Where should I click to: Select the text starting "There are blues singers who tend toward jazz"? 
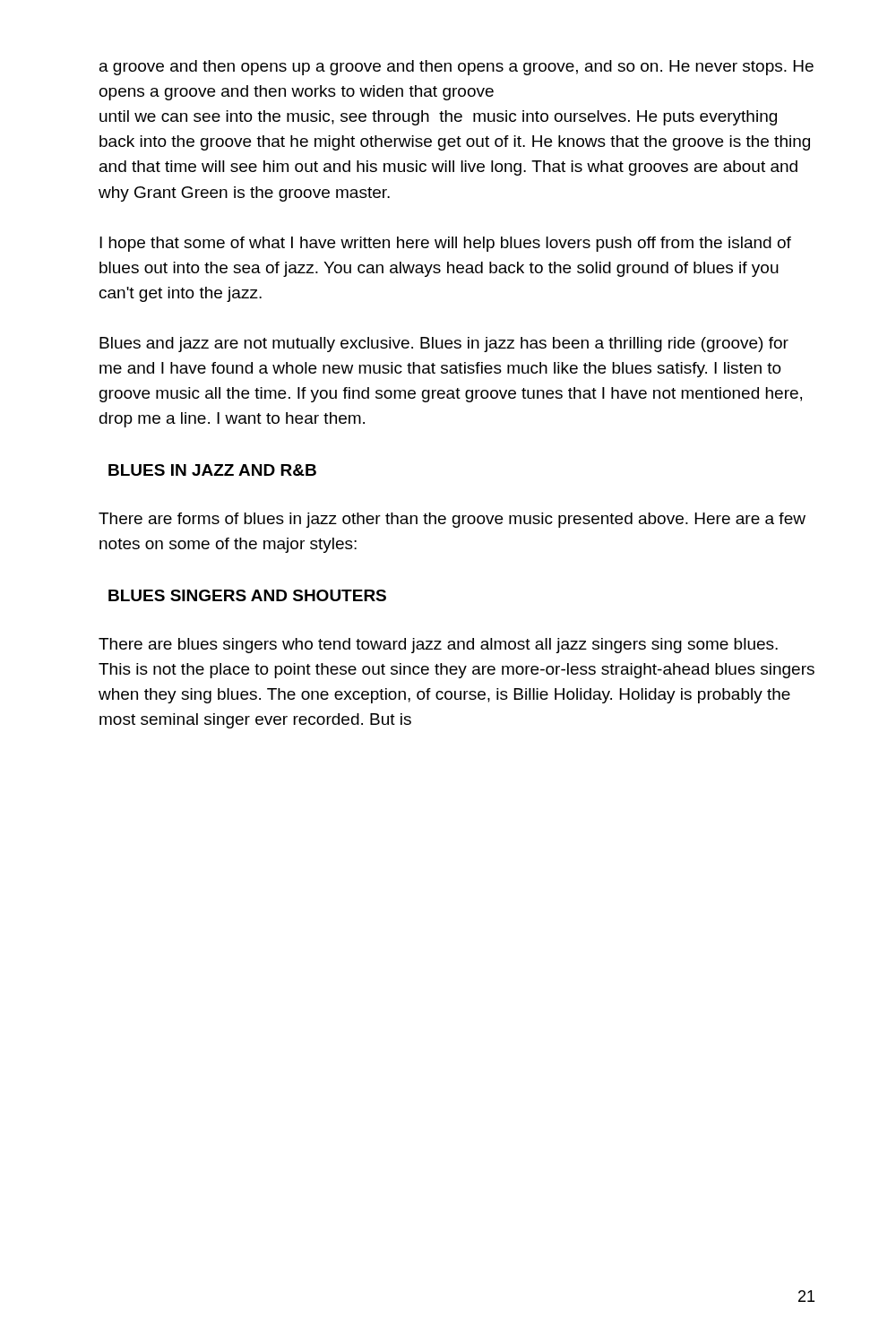[457, 681]
